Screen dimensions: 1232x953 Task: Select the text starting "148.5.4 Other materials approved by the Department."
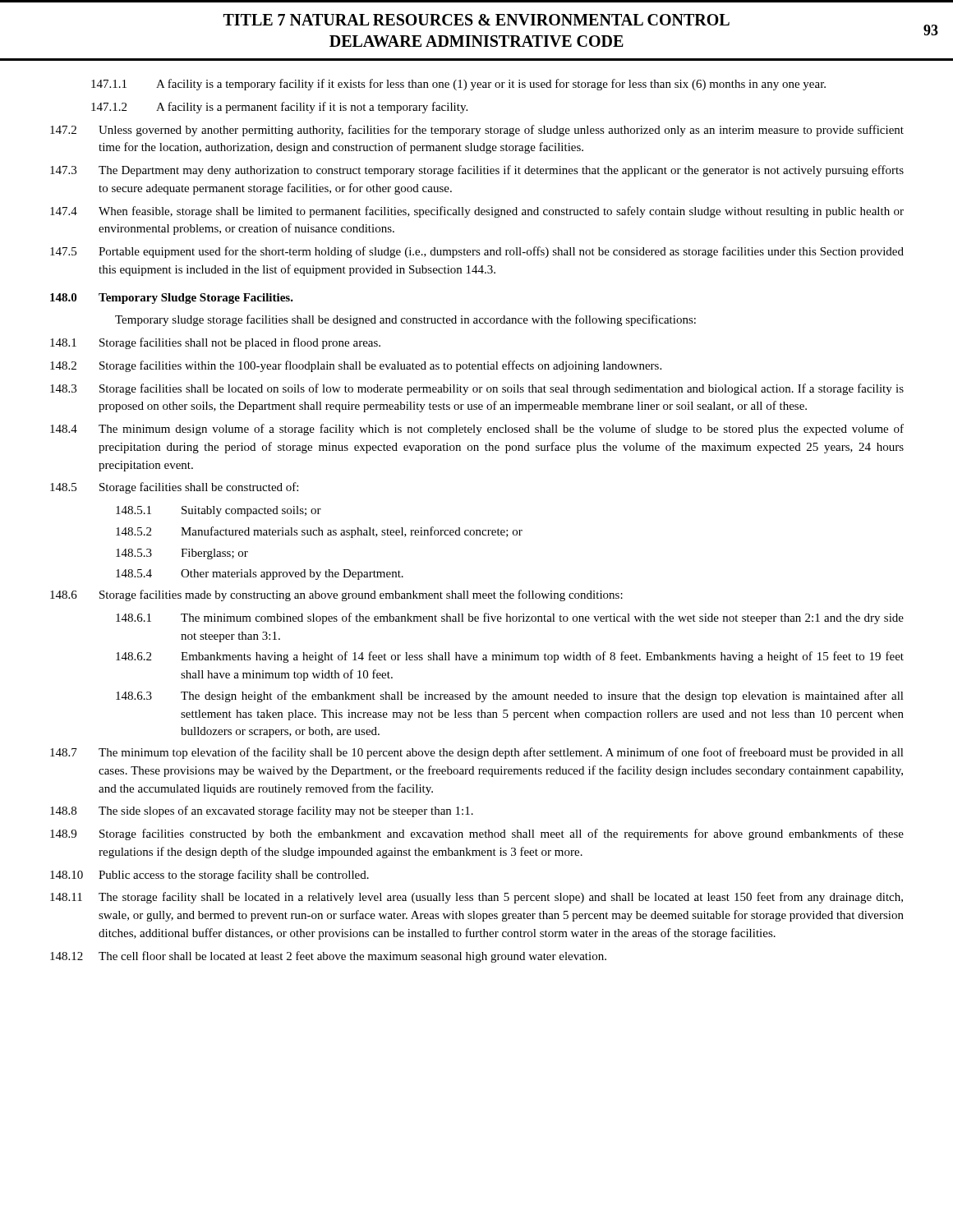(x=260, y=575)
